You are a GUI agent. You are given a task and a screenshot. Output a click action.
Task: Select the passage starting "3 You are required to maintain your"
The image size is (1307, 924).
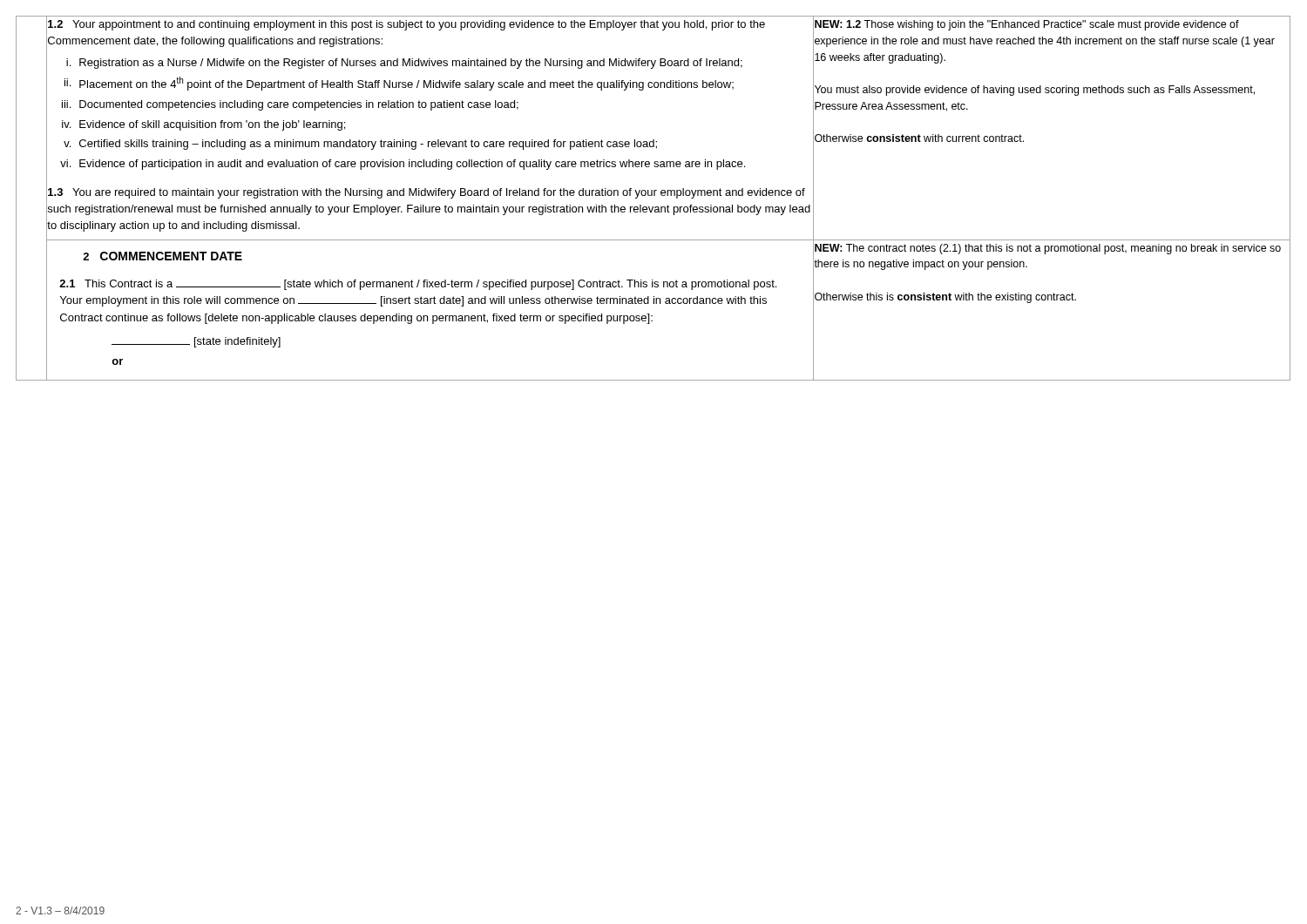pyautogui.click(x=429, y=209)
